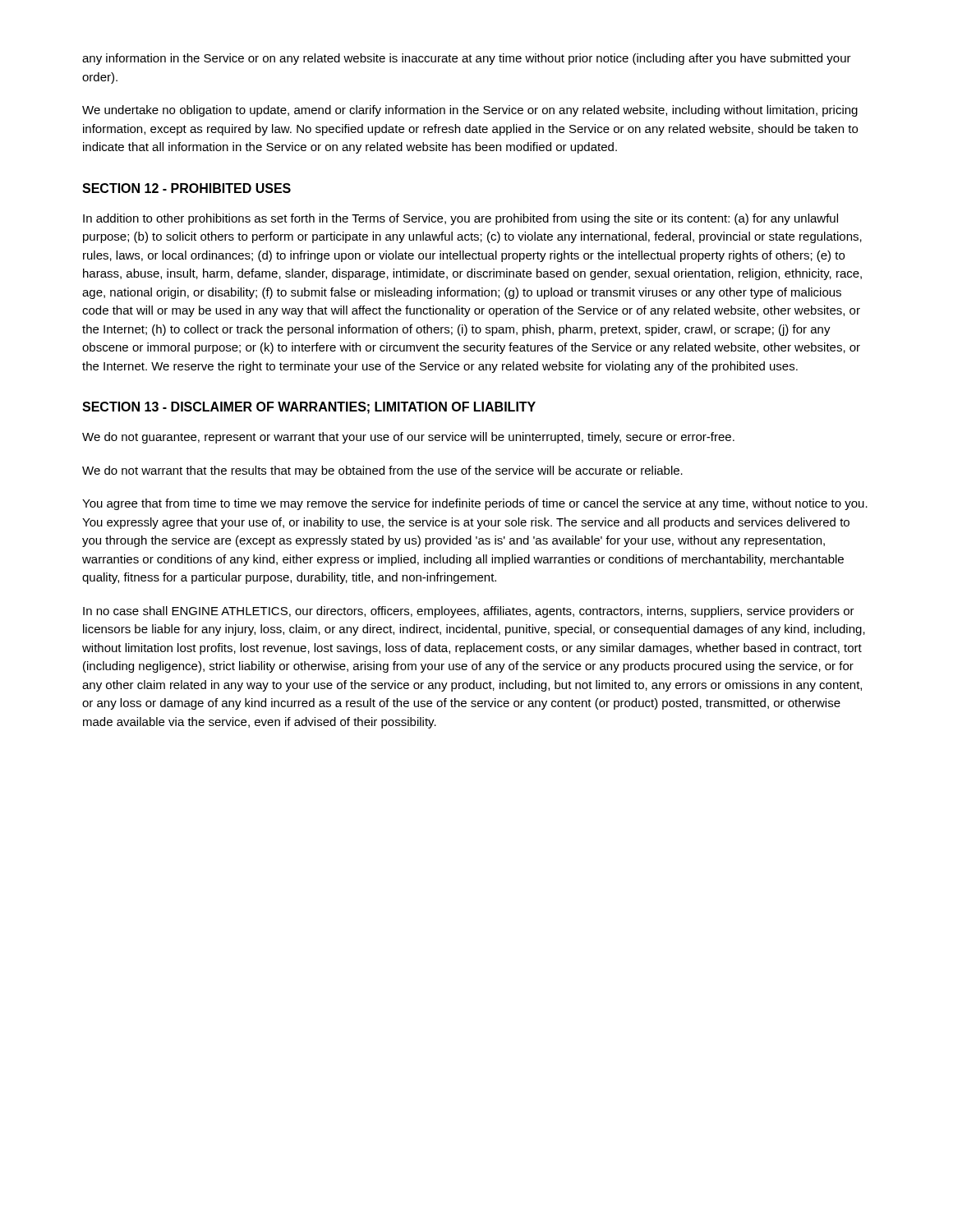This screenshot has width=953, height=1232.
Task: Select the element starting "We do not guarantee, represent or warrant that"
Action: [x=409, y=437]
